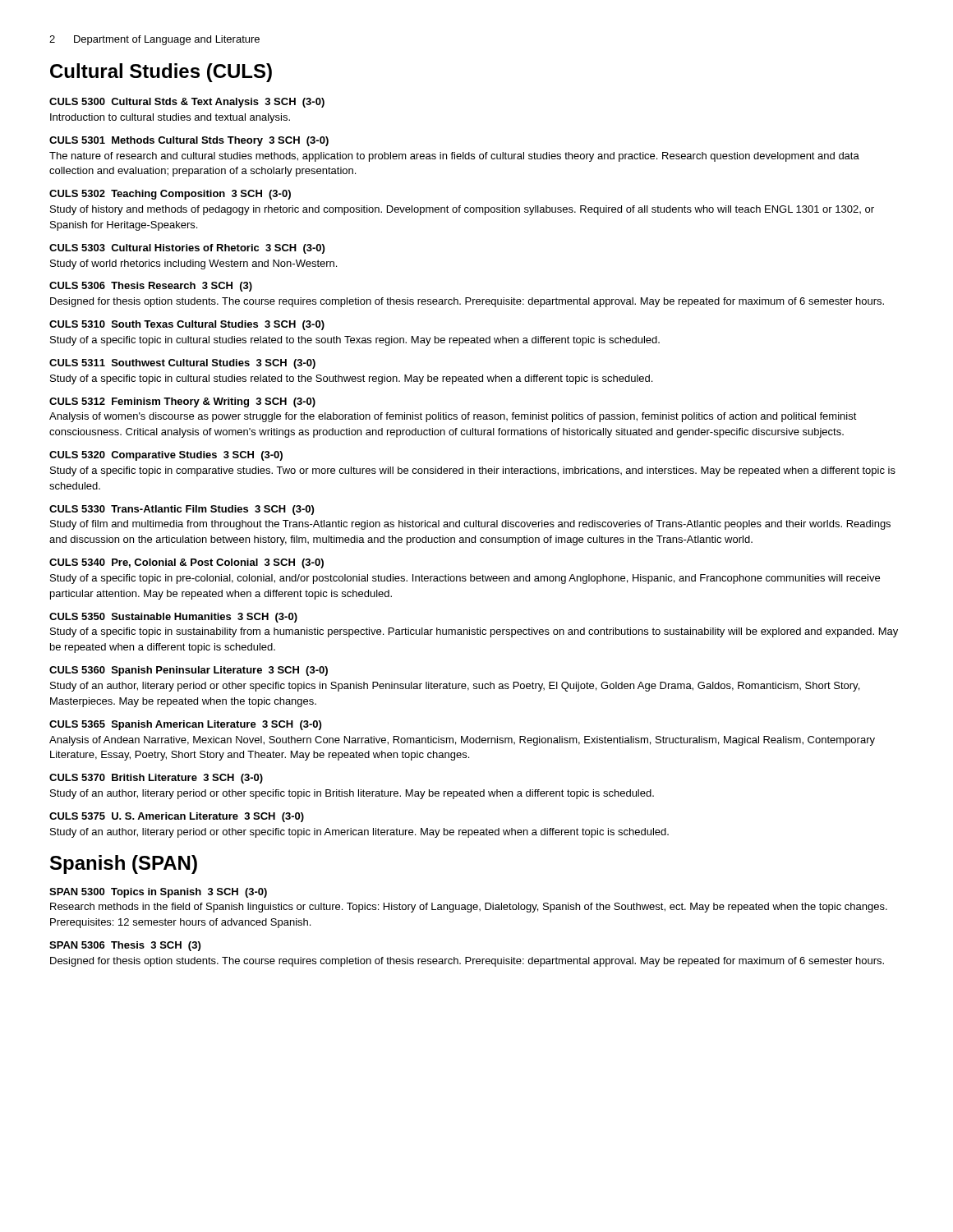The height and width of the screenshot is (1232, 953).
Task: Where is the passage that starts "CULS 5320 Comparative Studies 3 SCH"?
Action: tap(472, 470)
